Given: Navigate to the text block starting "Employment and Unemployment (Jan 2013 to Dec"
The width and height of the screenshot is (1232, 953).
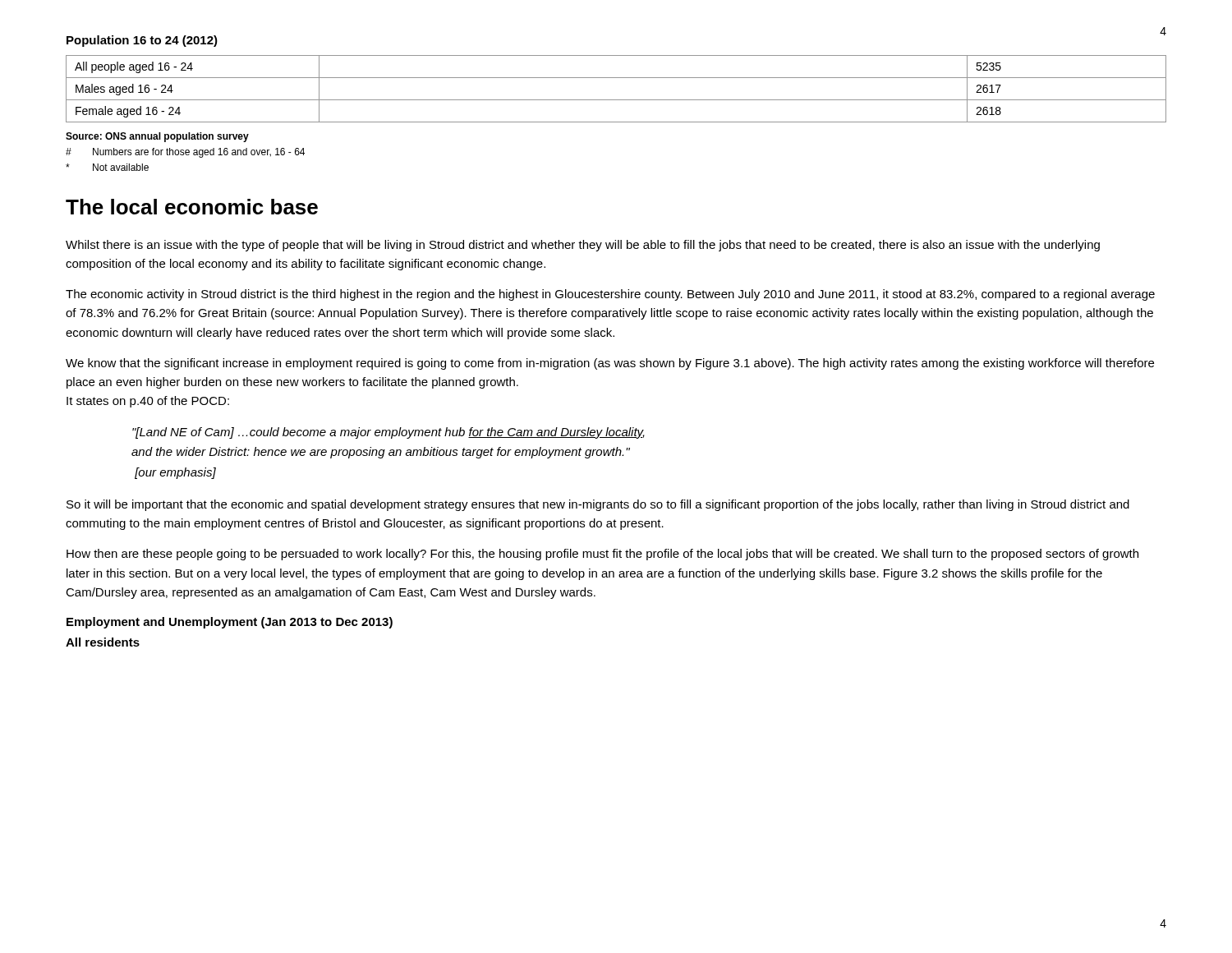Looking at the screenshot, I should [229, 622].
